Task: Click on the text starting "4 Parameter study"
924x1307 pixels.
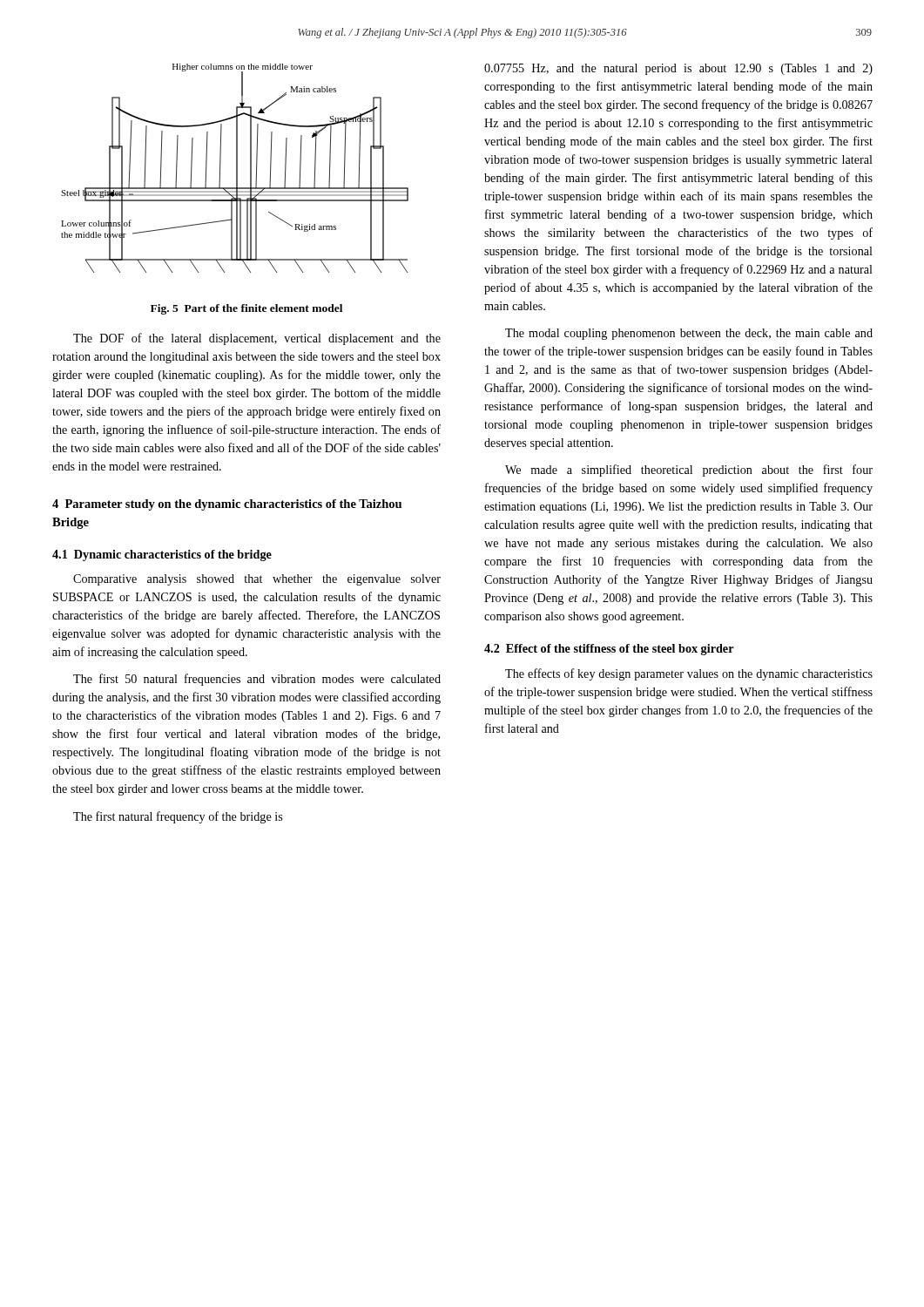Action: (227, 513)
